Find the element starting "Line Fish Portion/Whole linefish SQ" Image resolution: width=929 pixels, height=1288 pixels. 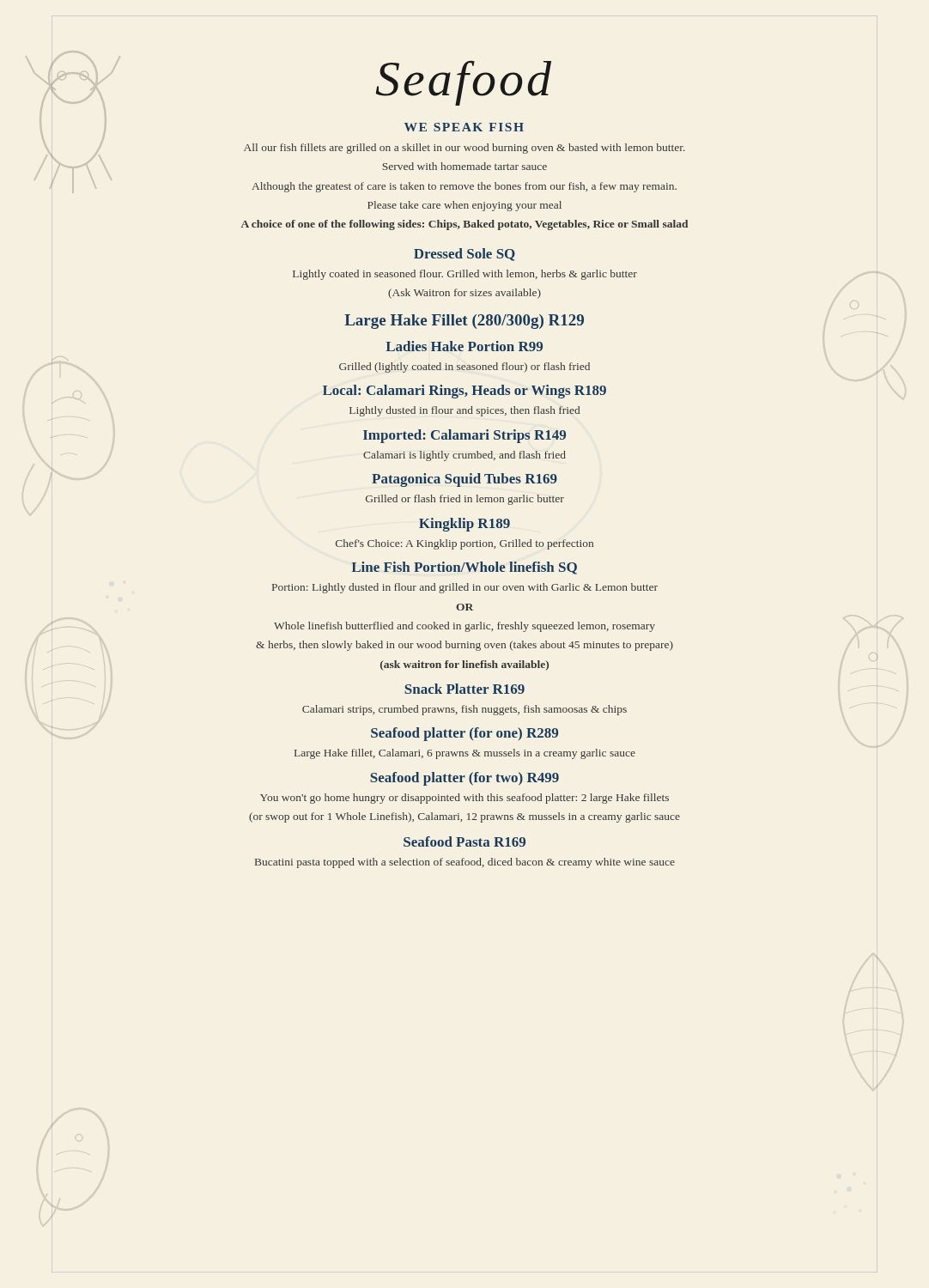pyautogui.click(x=464, y=568)
